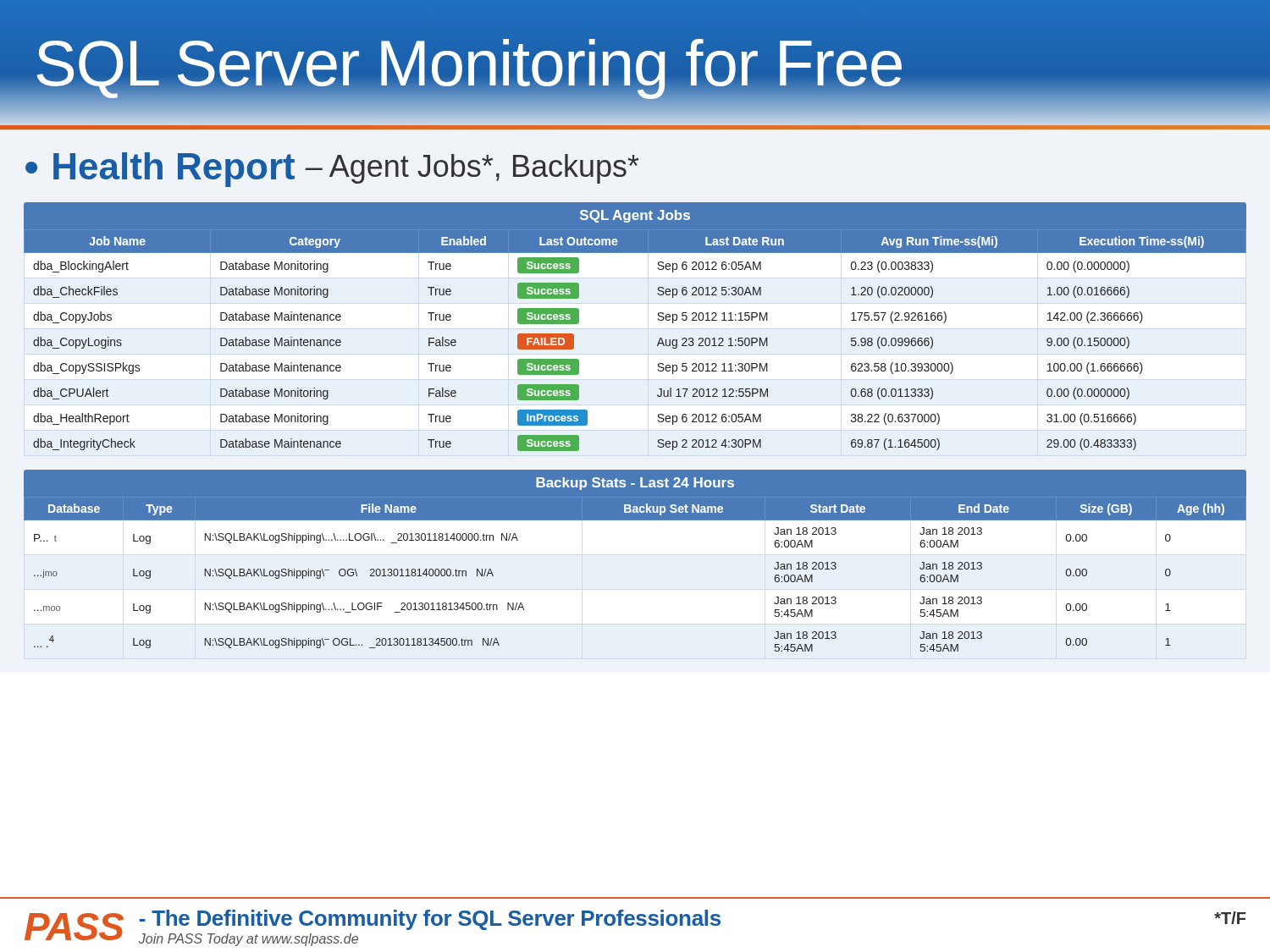Point to the block starting "• Health Report –"
Viewport: 1270px width, 952px height.
click(x=331, y=167)
